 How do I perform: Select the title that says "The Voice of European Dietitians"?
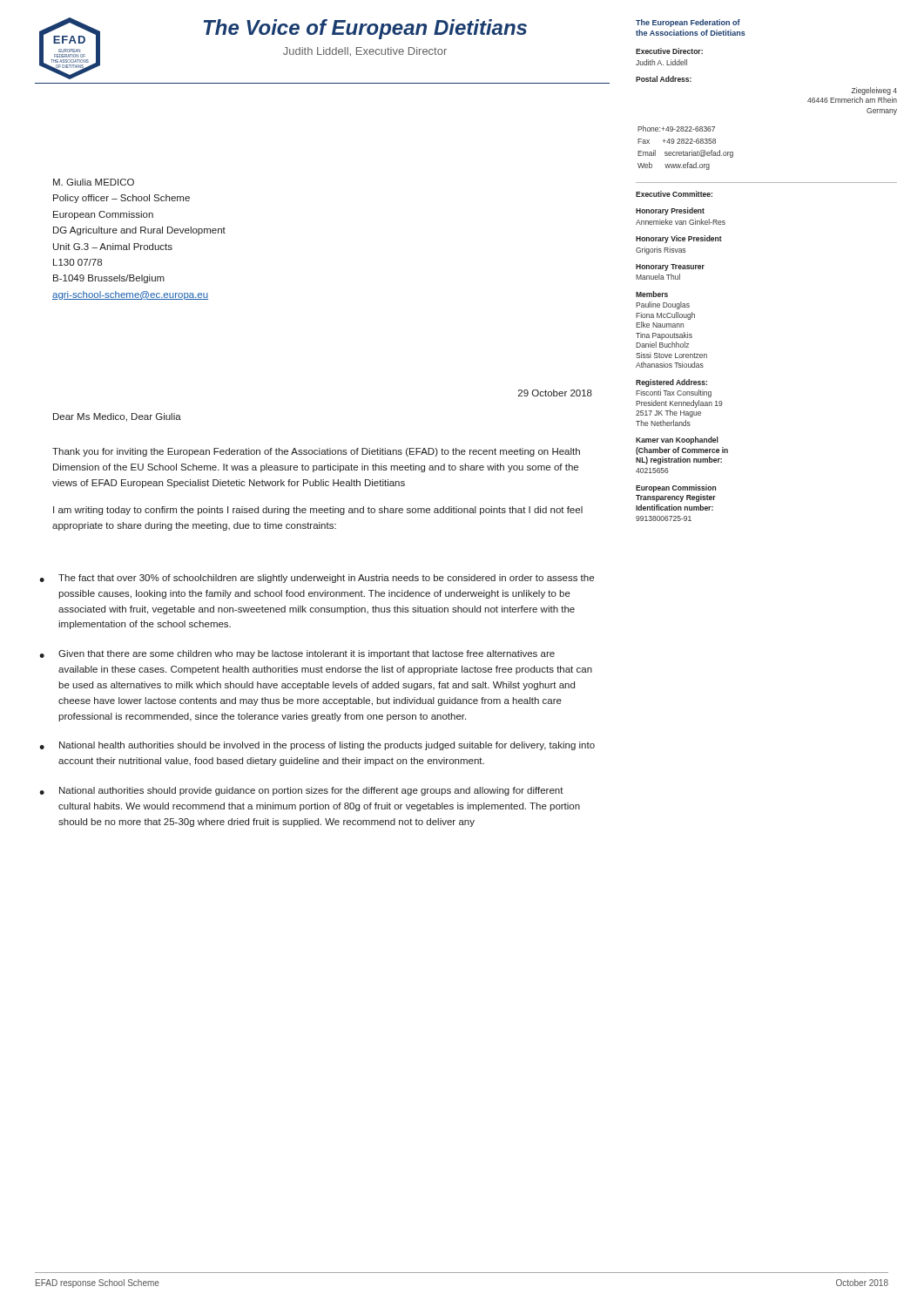(365, 27)
